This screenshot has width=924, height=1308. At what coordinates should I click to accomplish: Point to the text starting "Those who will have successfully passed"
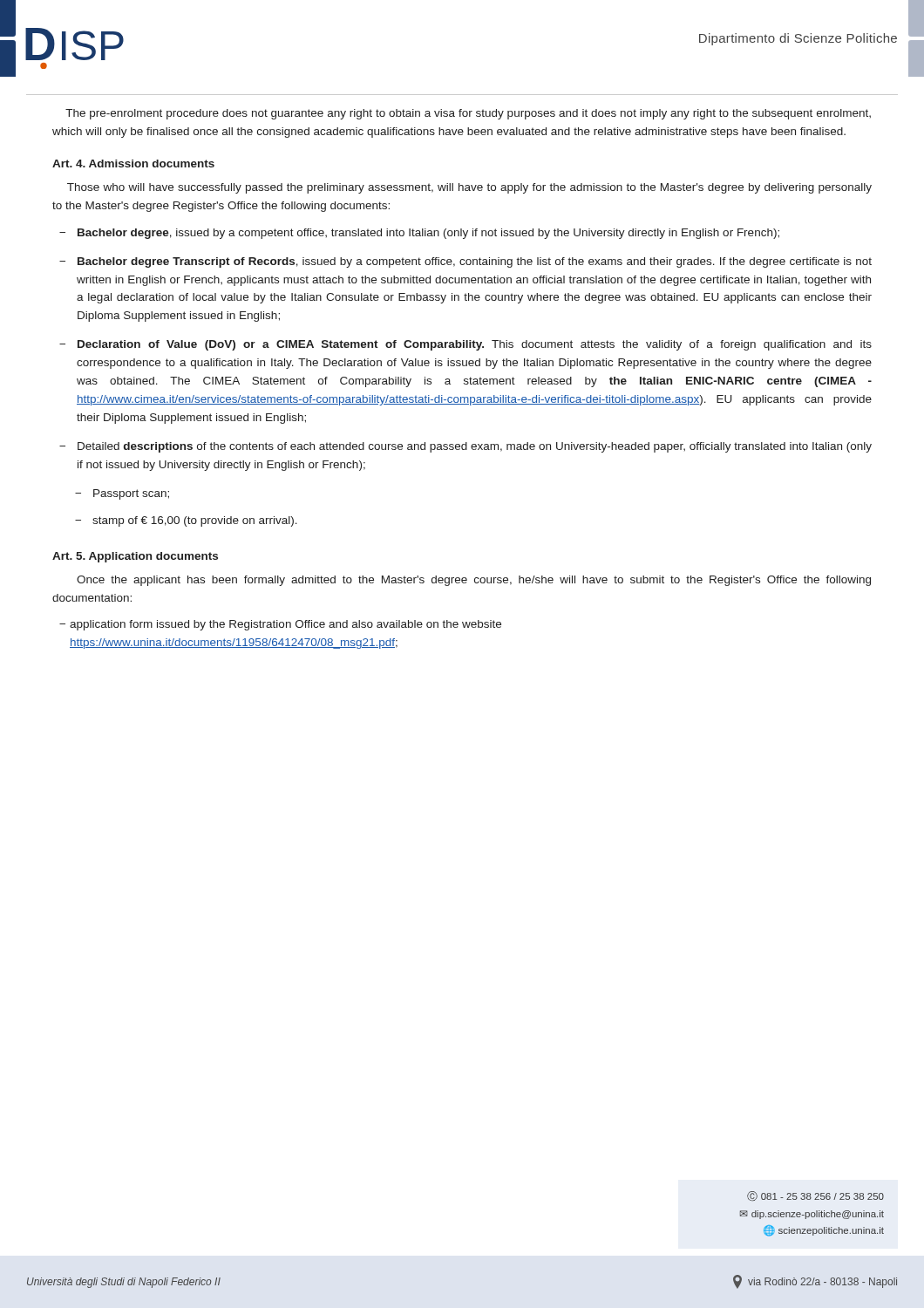click(x=462, y=196)
